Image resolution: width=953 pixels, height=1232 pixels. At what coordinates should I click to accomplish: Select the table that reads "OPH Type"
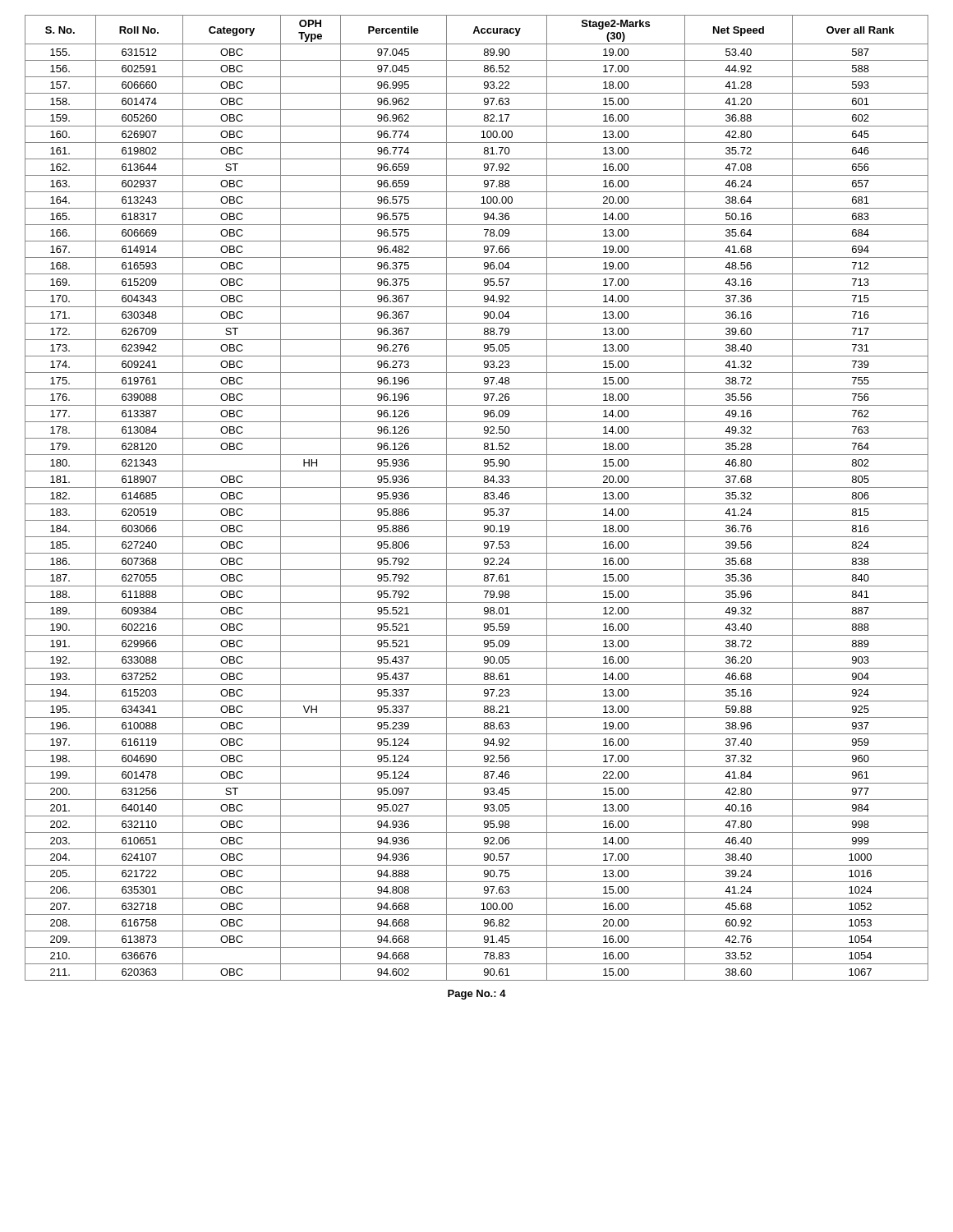[476, 498]
